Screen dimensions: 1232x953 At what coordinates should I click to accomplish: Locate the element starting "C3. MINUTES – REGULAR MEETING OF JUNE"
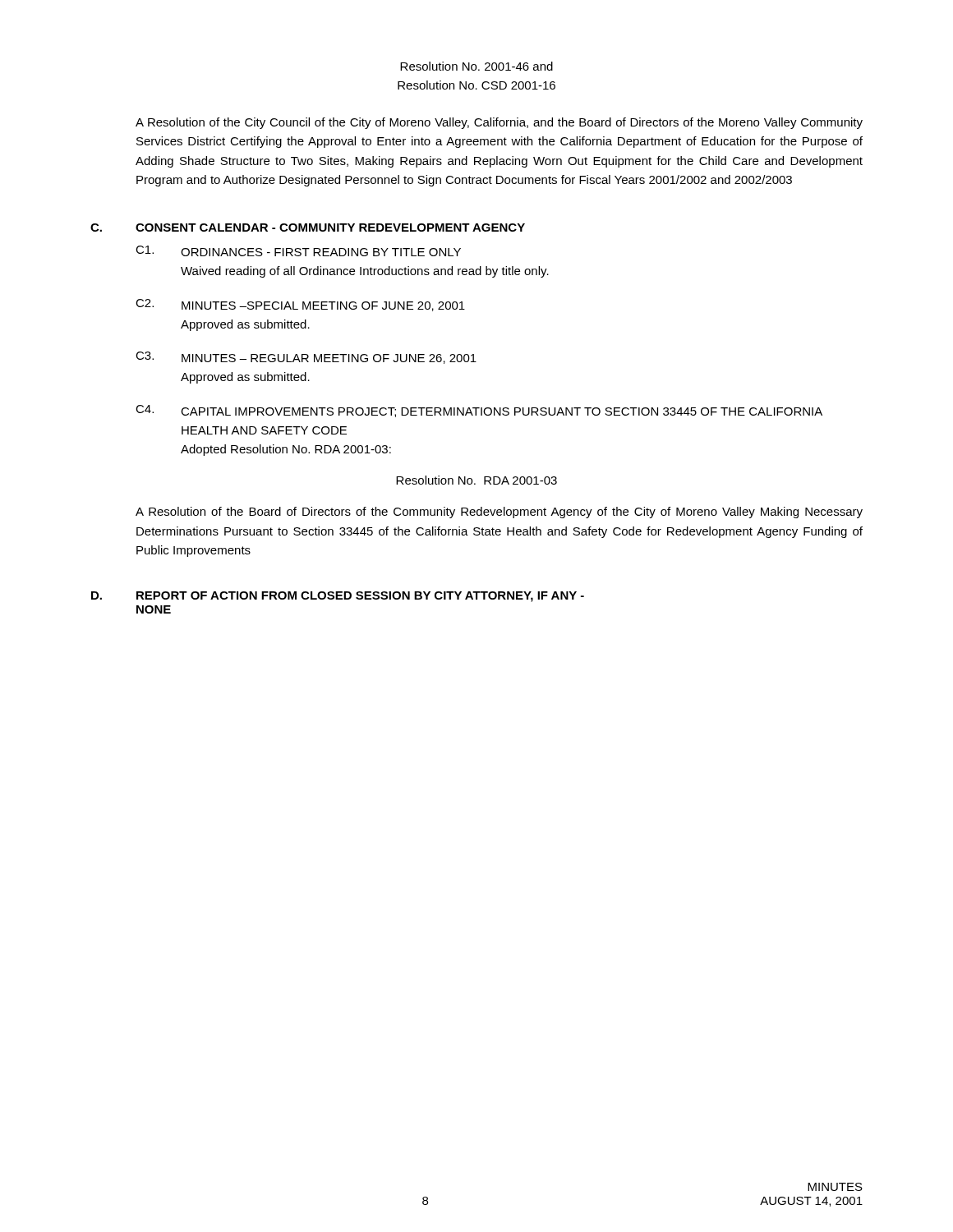coord(306,367)
